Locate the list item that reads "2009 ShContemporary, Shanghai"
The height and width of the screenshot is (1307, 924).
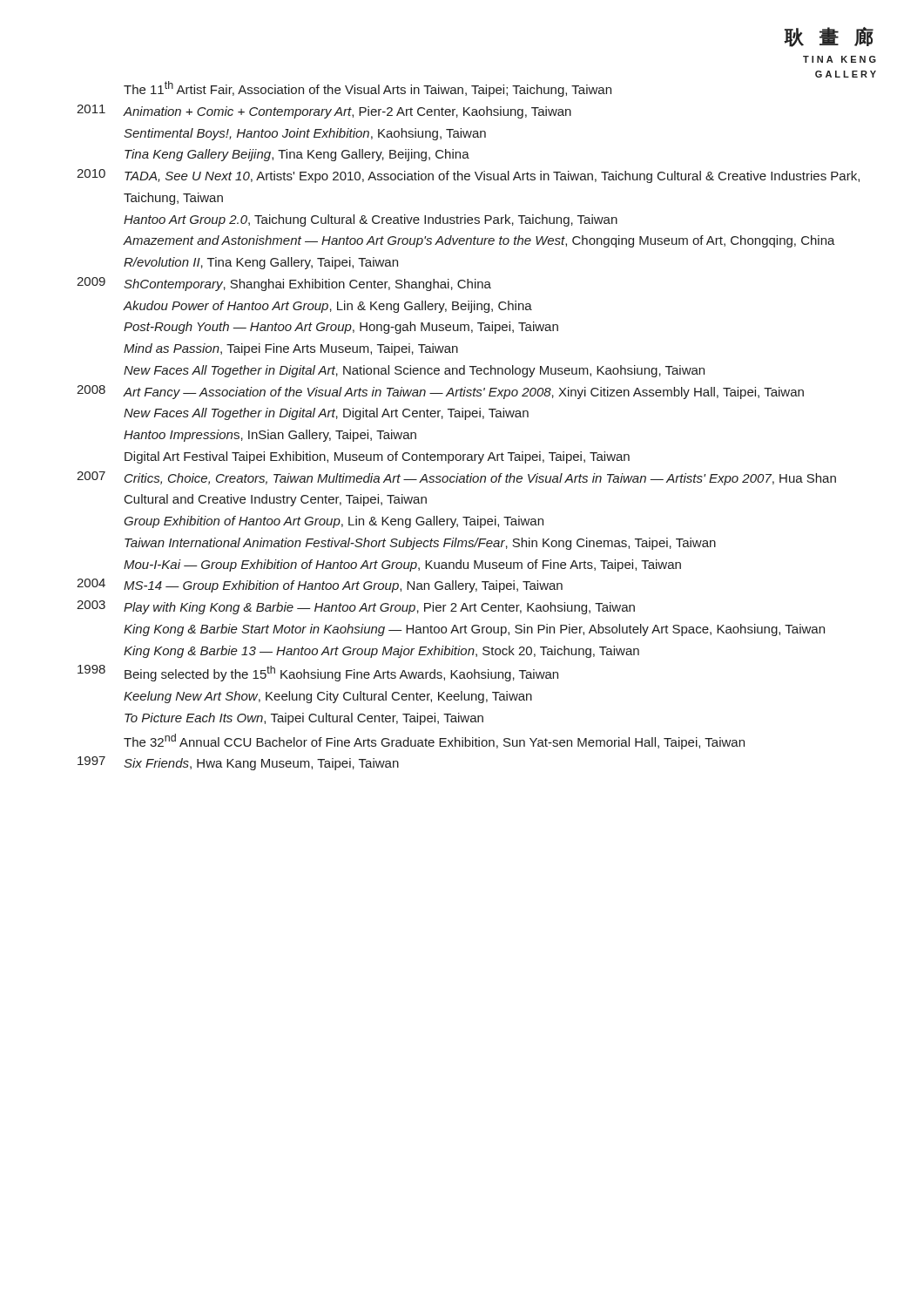point(474,327)
